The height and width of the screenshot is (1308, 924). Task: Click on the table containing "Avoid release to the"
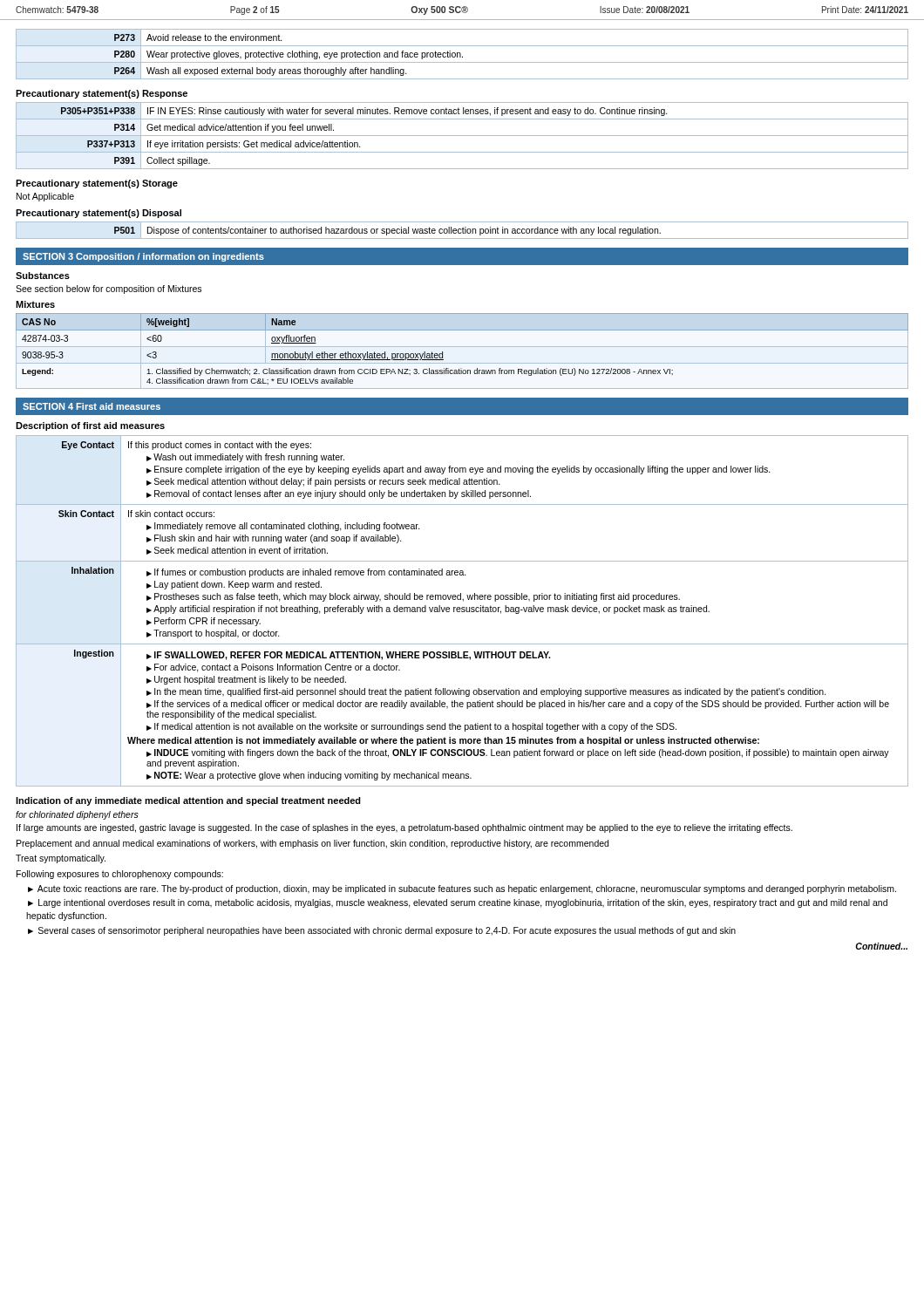(462, 54)
